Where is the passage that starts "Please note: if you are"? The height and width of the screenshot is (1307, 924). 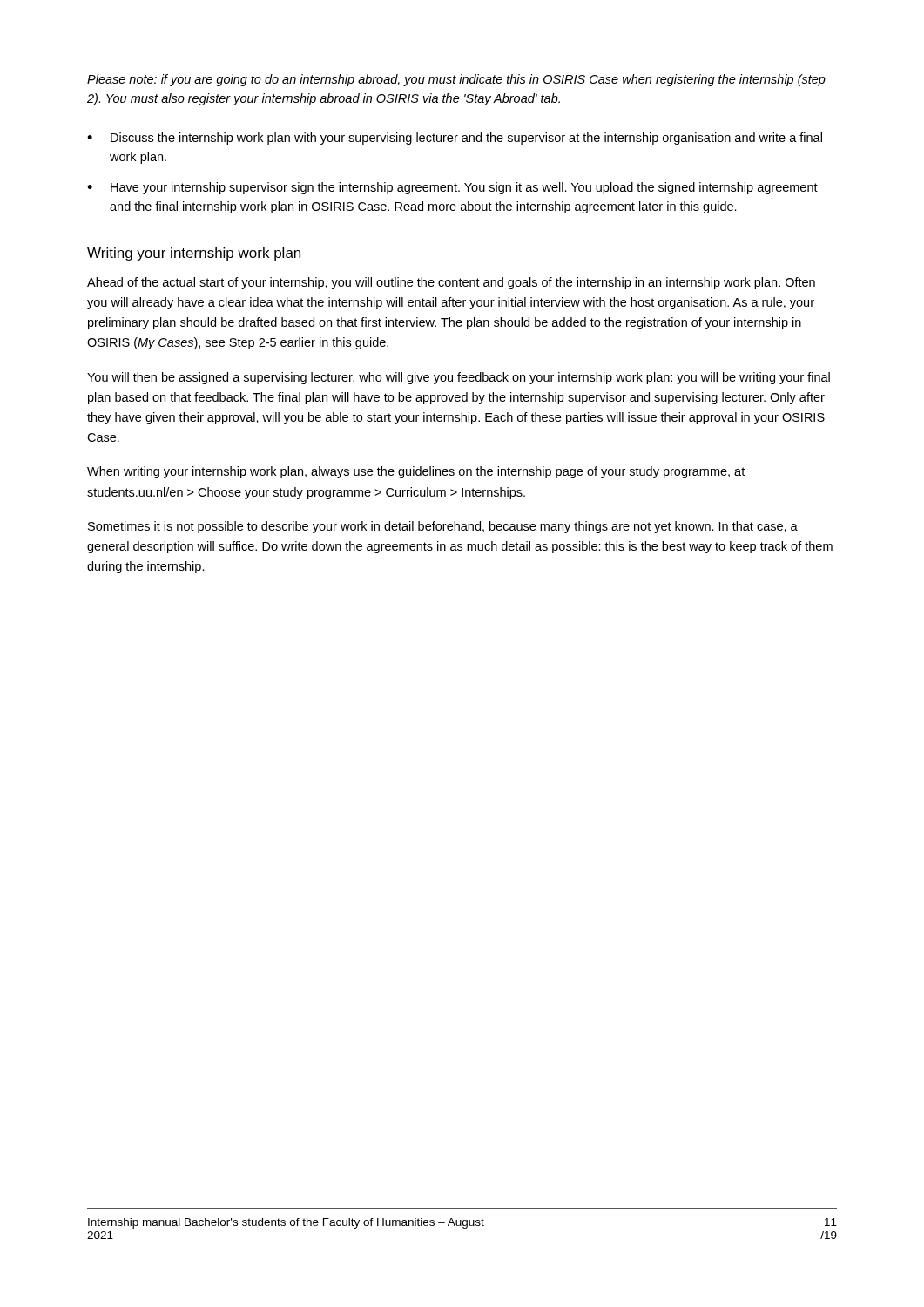click(456, 89)
